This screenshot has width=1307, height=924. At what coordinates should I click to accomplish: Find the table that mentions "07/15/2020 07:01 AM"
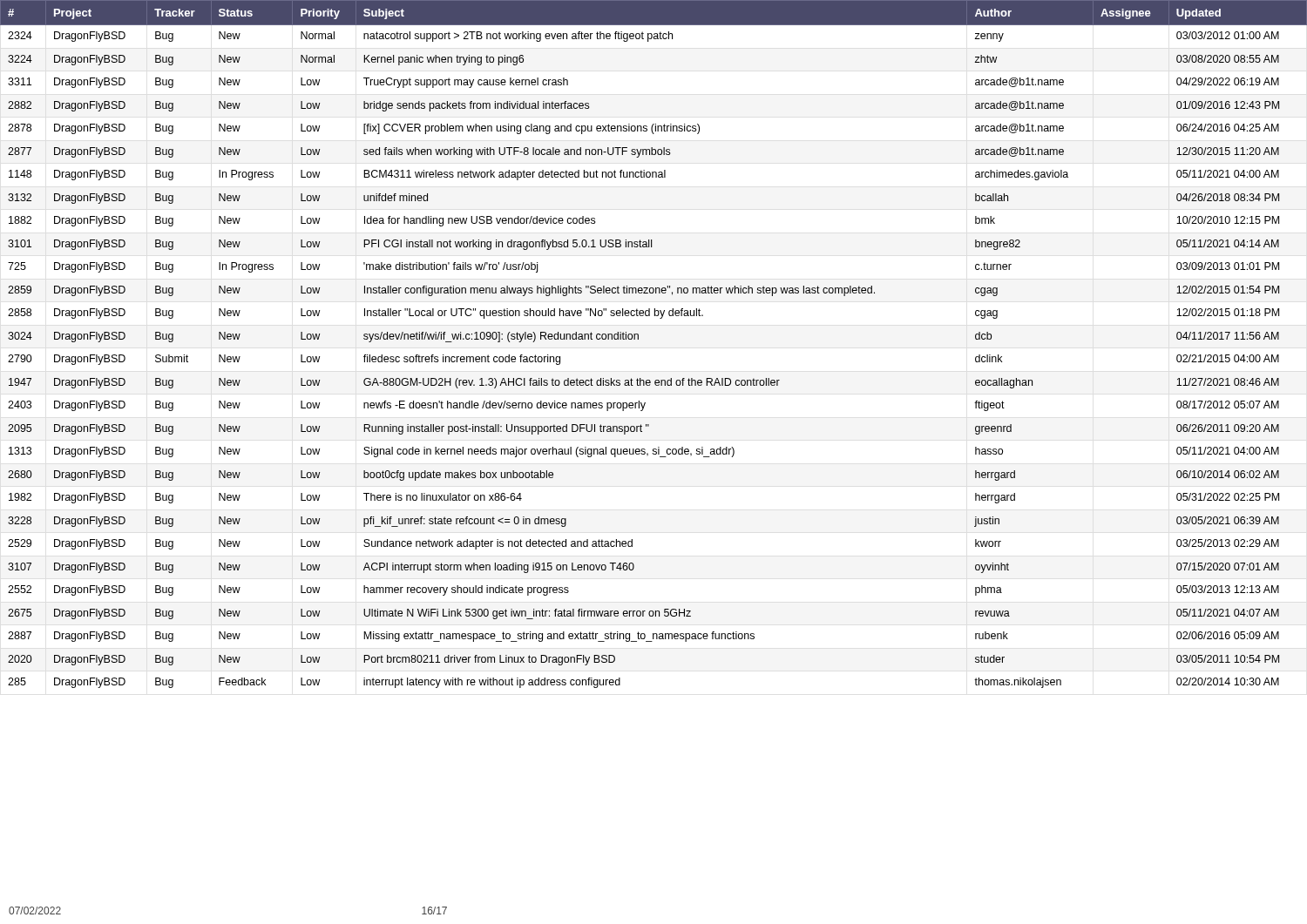tap(654, 347)
